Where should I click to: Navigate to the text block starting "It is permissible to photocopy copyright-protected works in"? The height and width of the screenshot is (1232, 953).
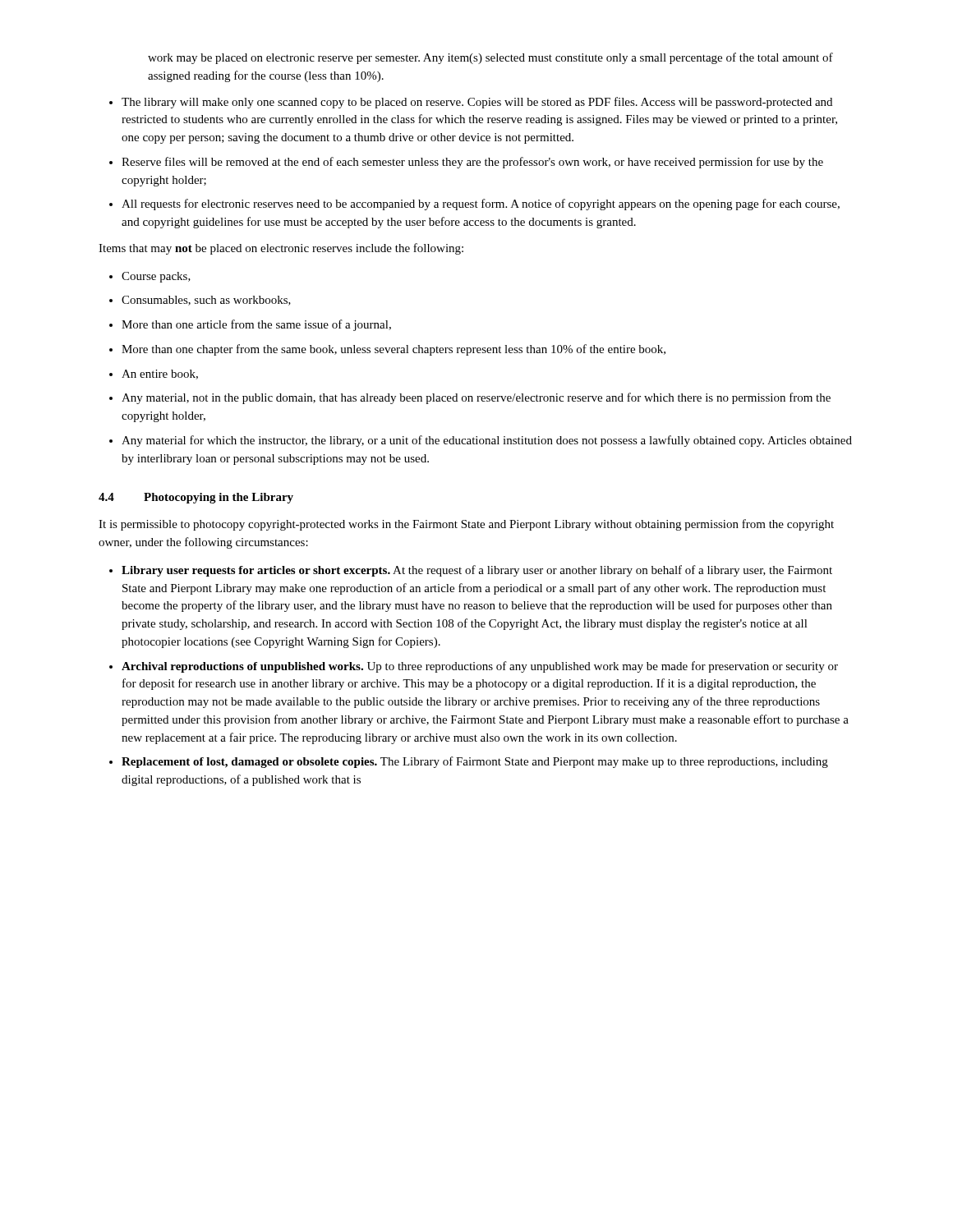pyautogui.click(x=466, y=533)
